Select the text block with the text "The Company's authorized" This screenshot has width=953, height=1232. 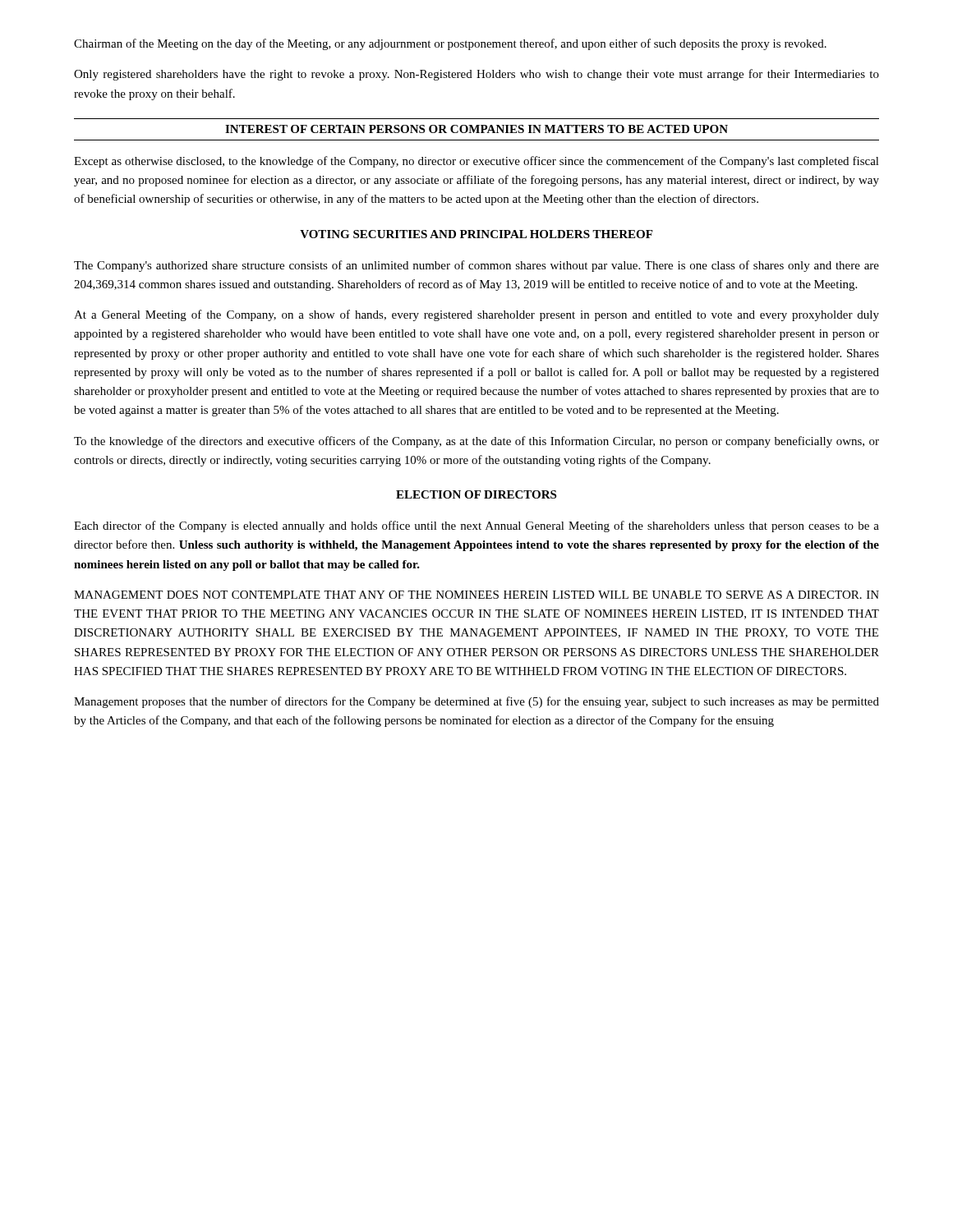476,275
